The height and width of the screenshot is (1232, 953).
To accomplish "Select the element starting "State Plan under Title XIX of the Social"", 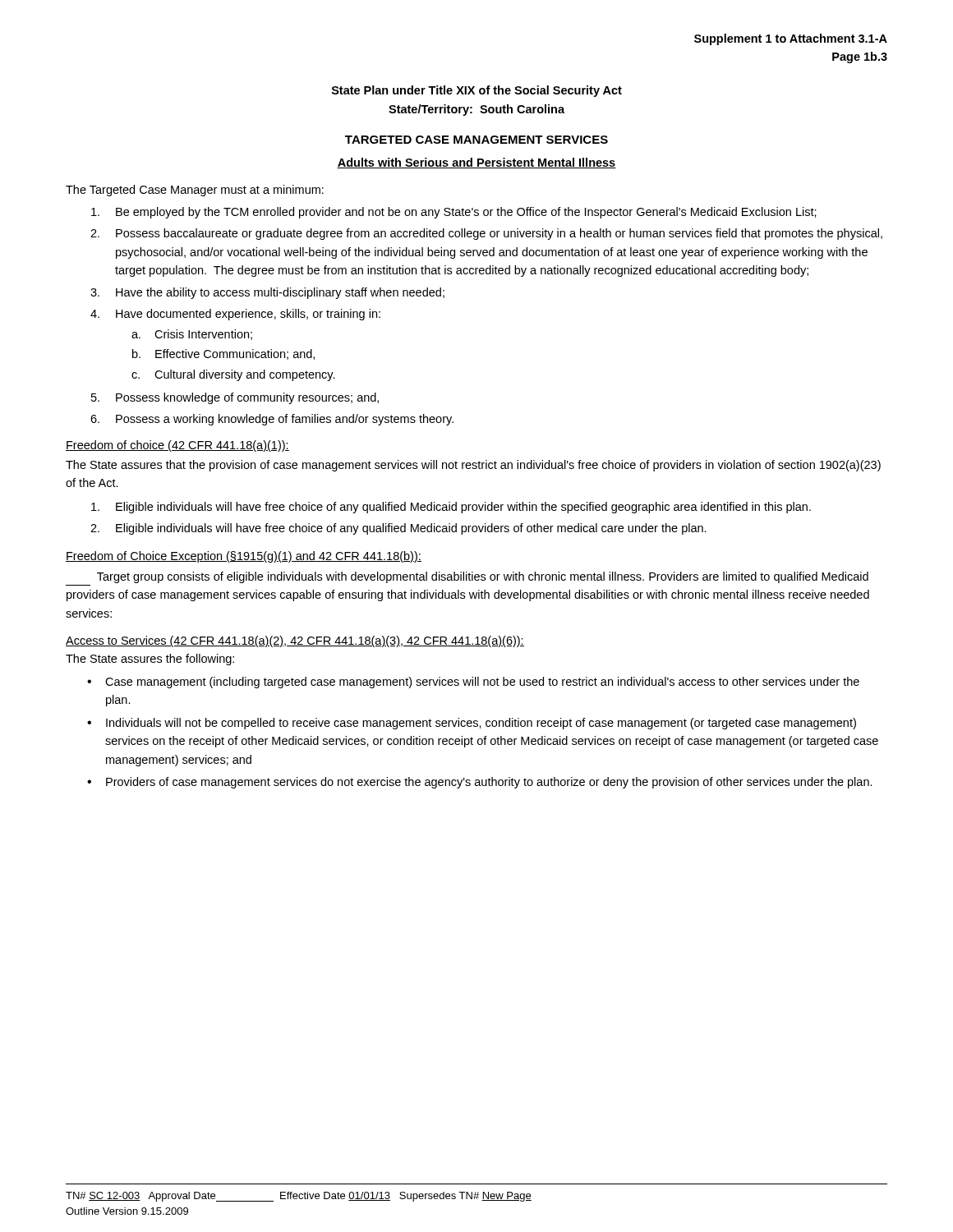I will coord(476,100).
